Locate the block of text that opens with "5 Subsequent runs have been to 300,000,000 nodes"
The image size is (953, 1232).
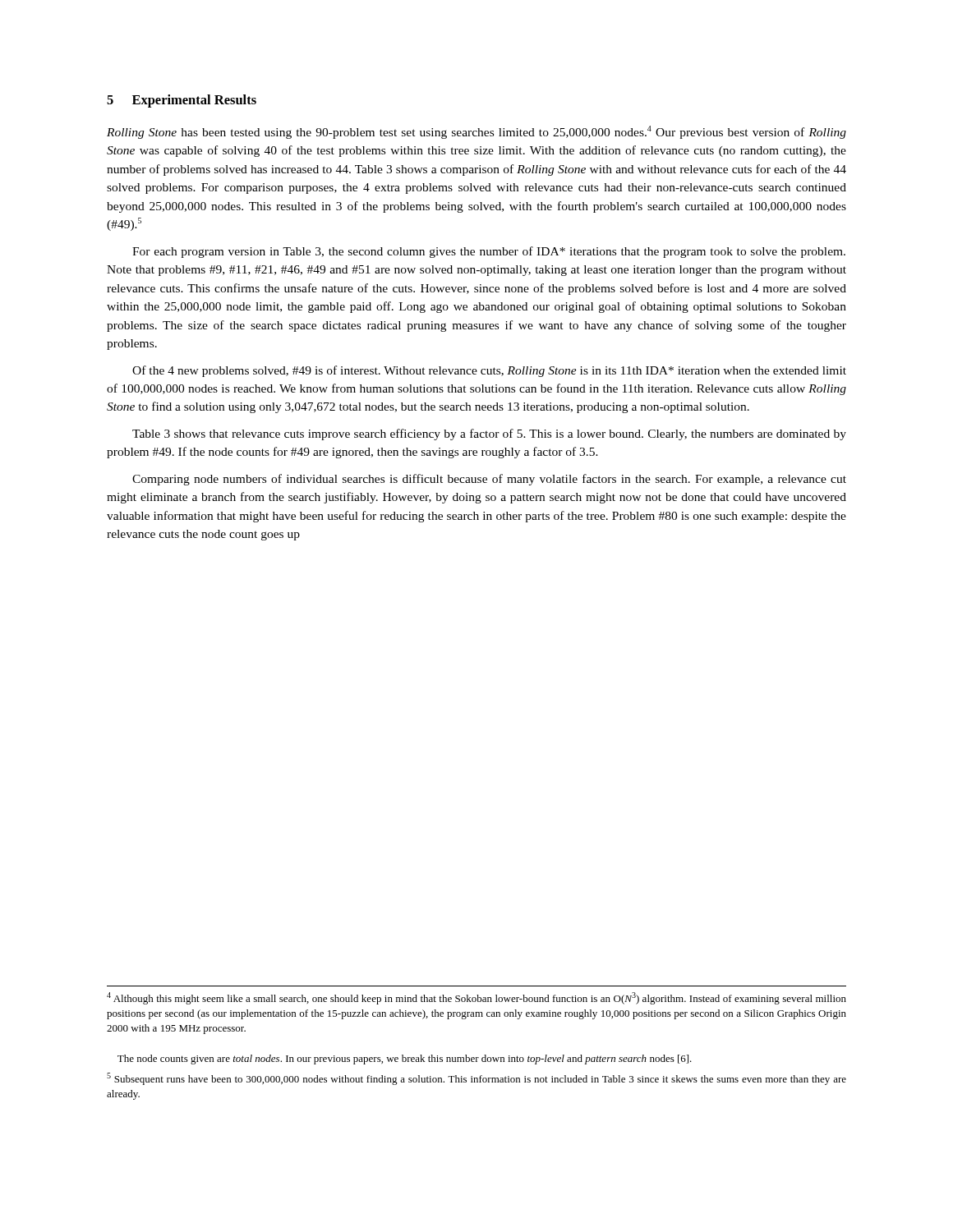pos(476,1086)
